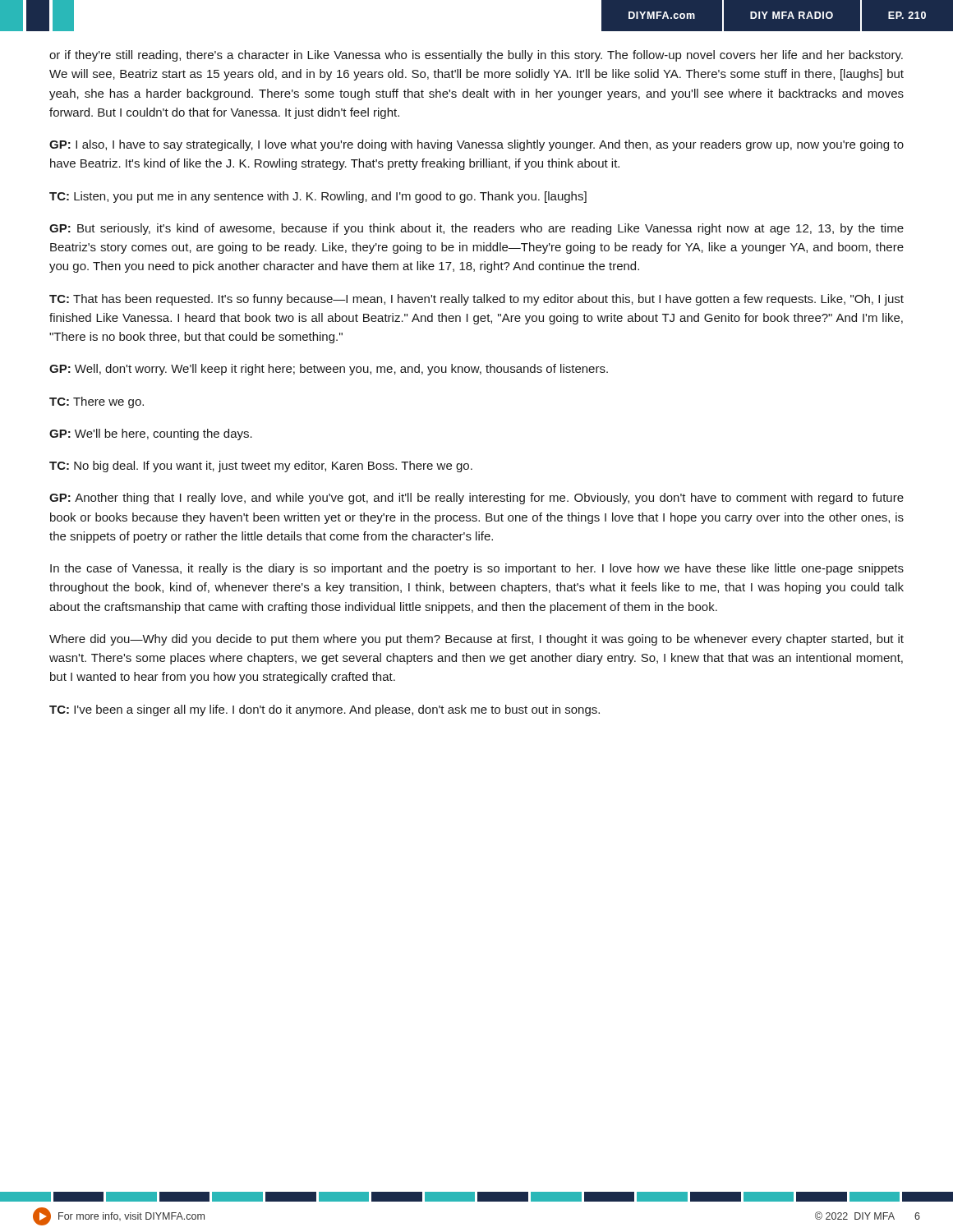Click on the text starting "TC: I've been a"
This screenshot has height=1232, width=953.
(476, 709)
